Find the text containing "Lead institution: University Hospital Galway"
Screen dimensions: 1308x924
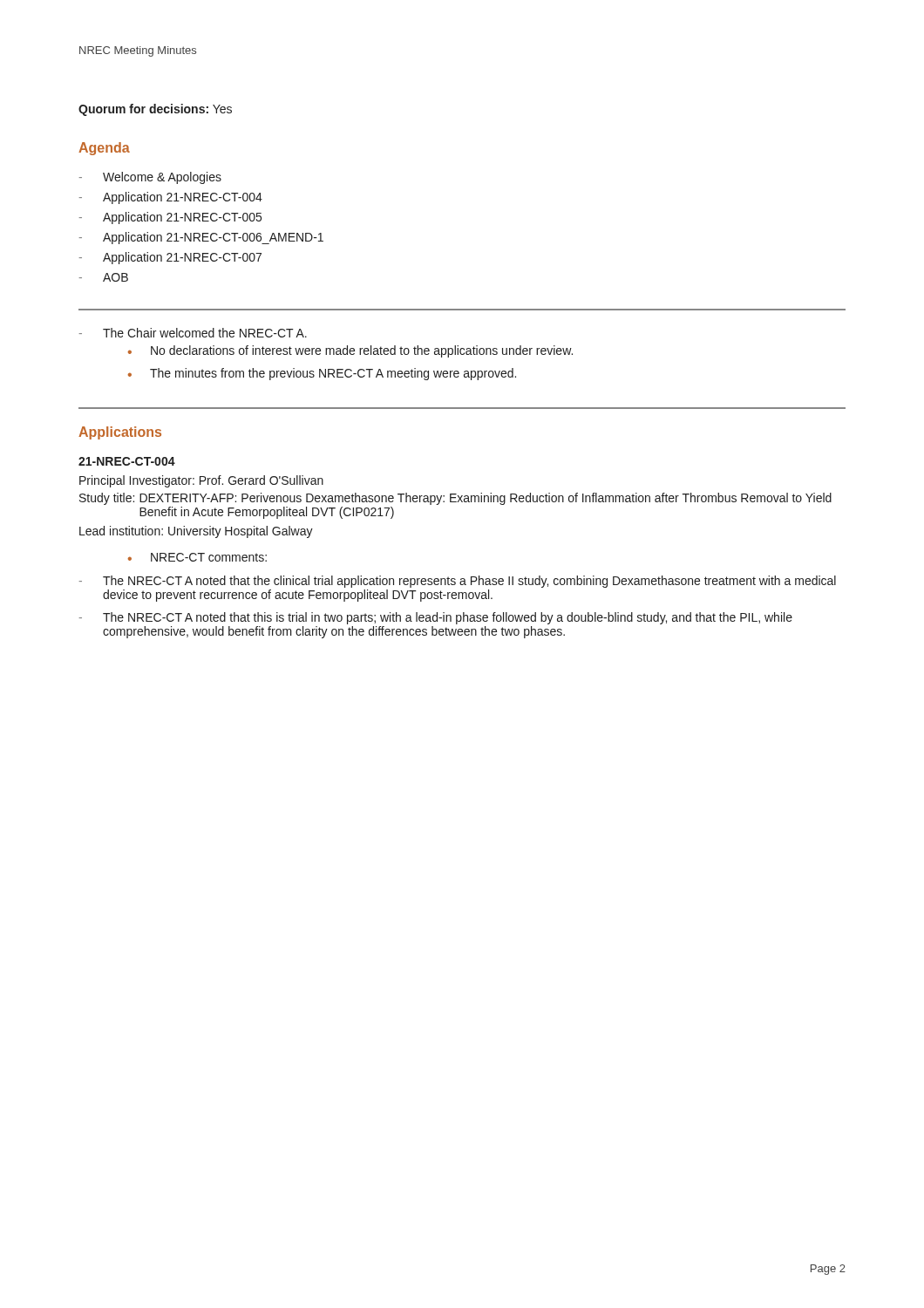pos(195,531)
